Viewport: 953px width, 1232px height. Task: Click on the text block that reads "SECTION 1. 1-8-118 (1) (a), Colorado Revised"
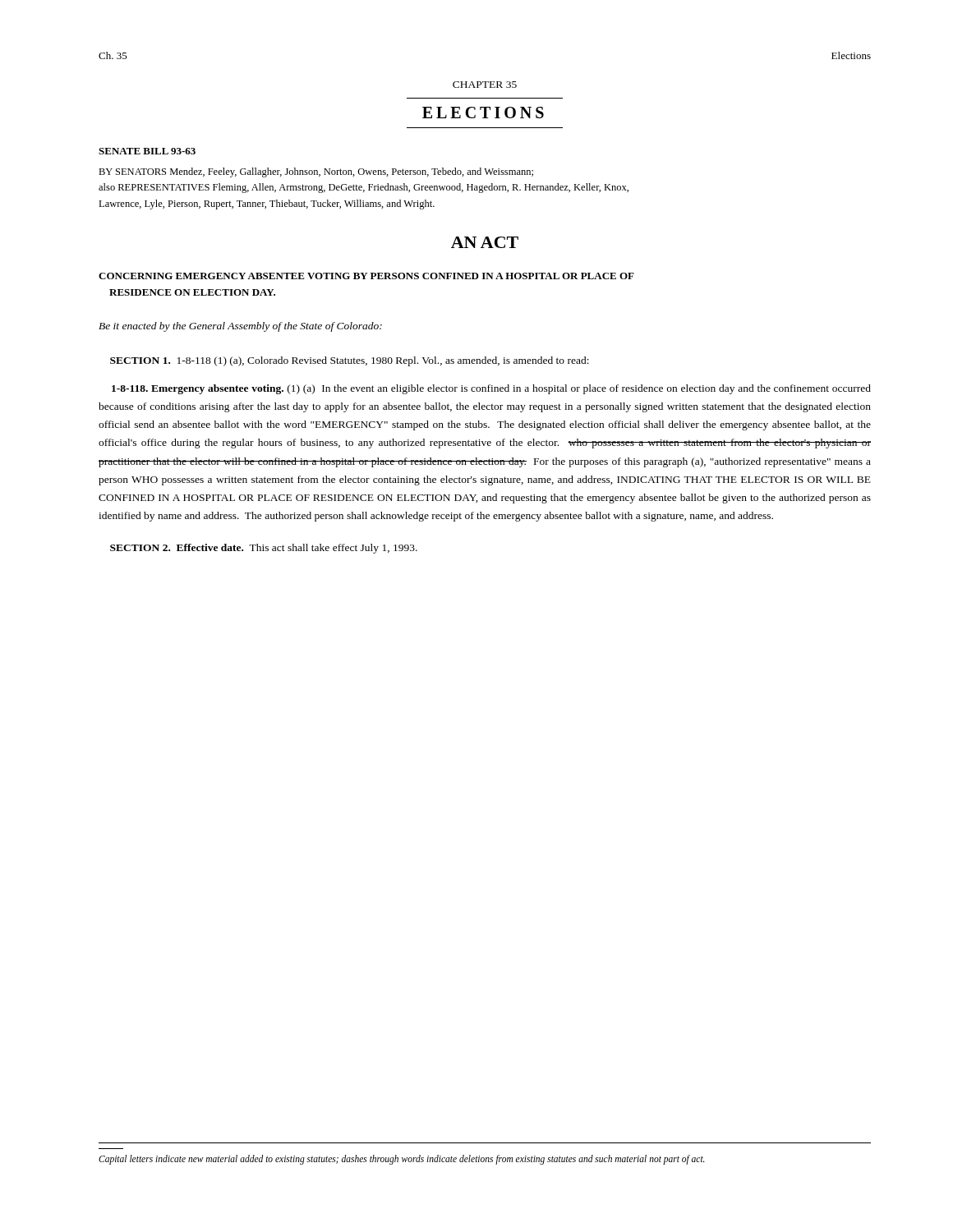[344, 360]
